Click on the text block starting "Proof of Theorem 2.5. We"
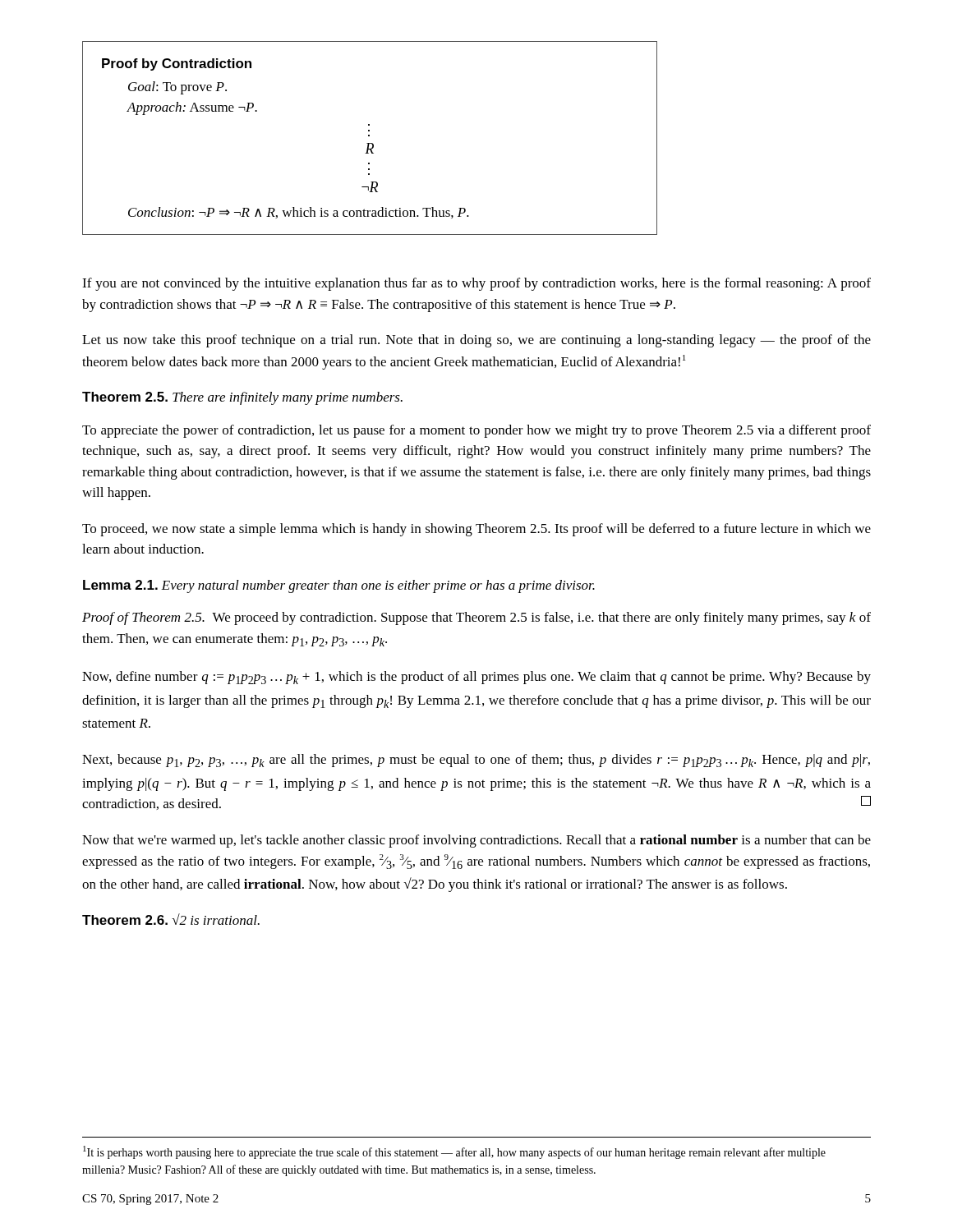The height and width of the screenshot is (1232, 953). pyautogui.click(x=476, y=629)
